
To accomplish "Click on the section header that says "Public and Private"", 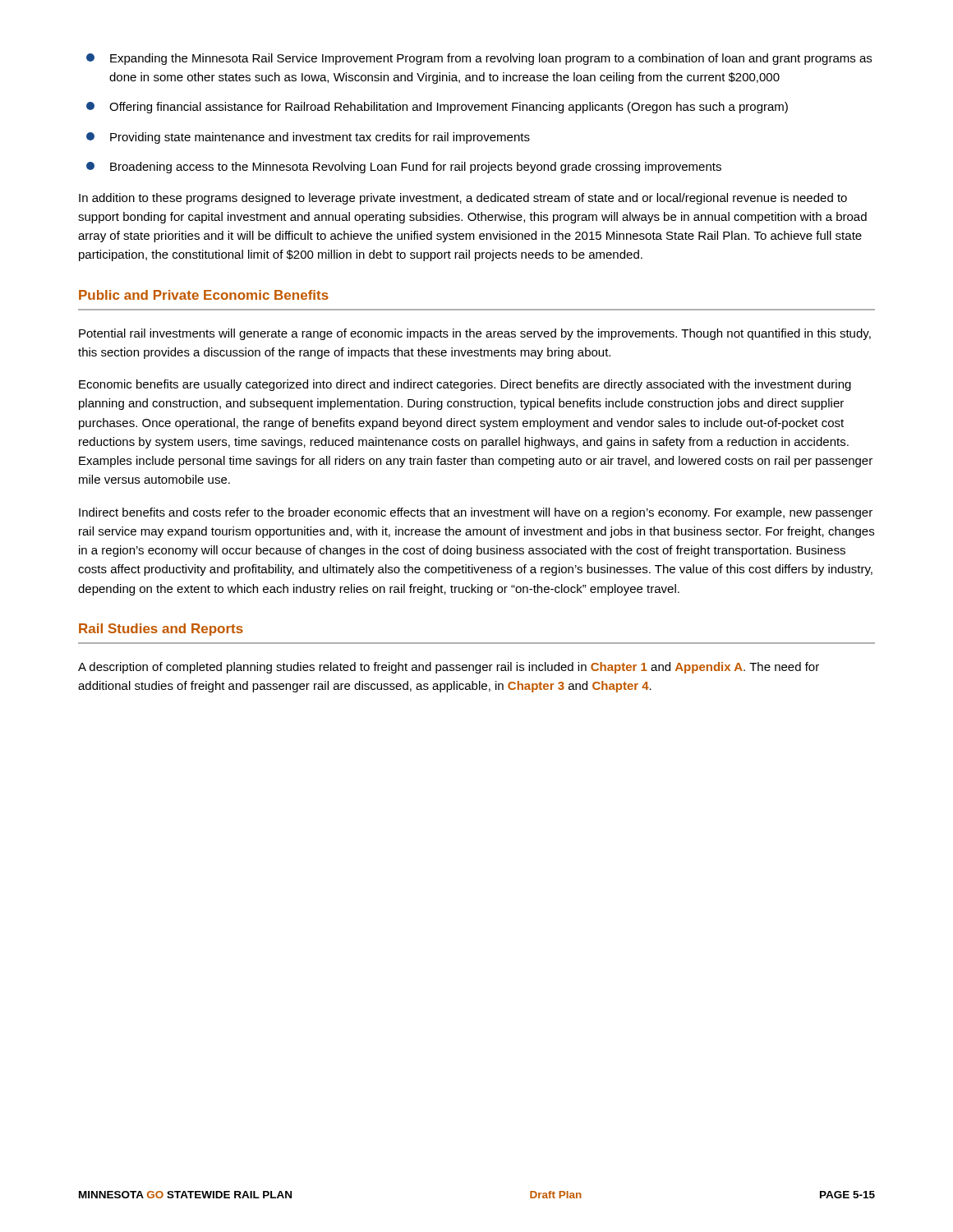I will coord(203,295).
